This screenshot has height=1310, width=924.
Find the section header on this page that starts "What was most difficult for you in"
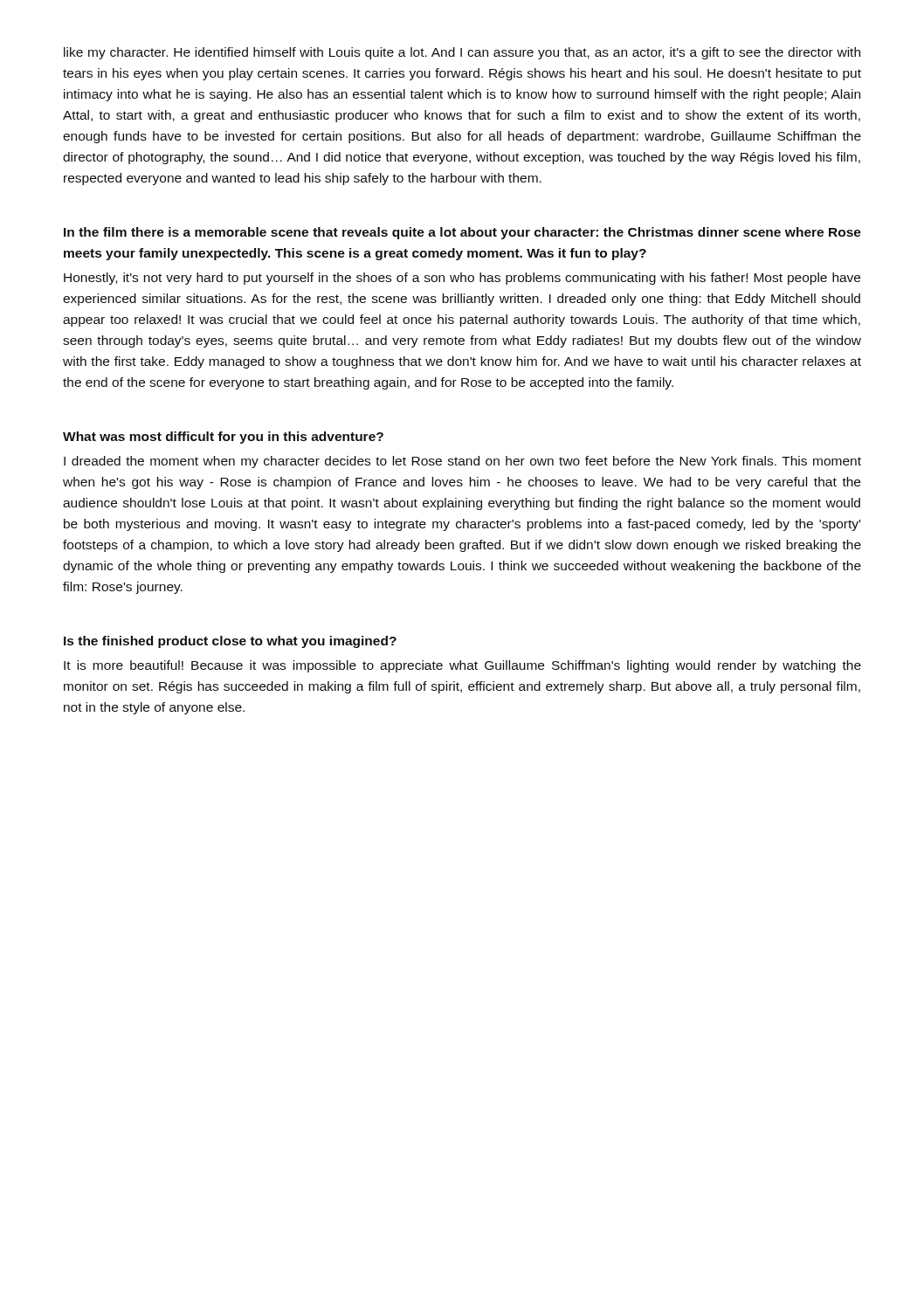223,438
